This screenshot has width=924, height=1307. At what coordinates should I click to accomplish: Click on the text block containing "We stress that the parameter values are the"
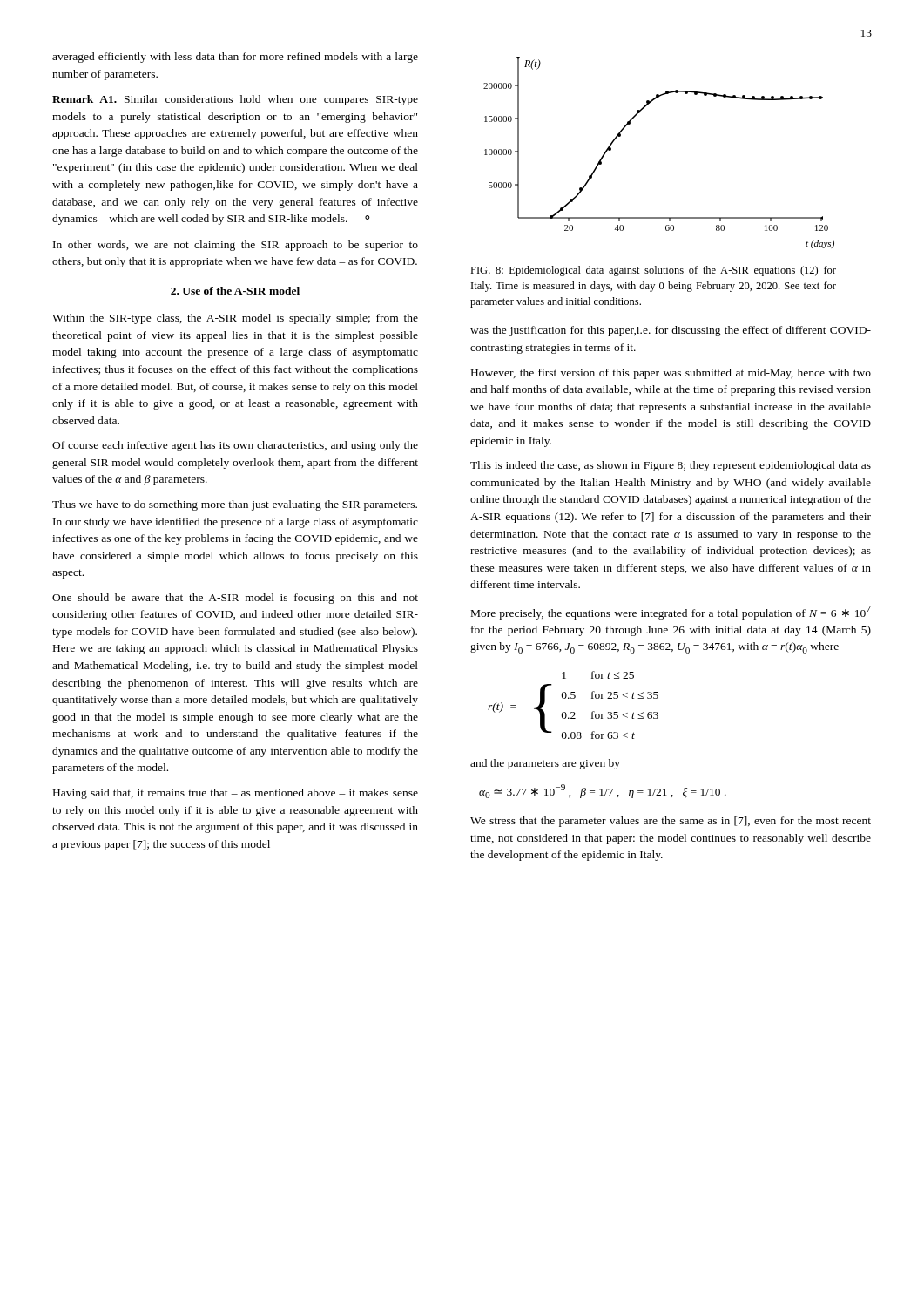pyautogui.click(x=671, y=838)
